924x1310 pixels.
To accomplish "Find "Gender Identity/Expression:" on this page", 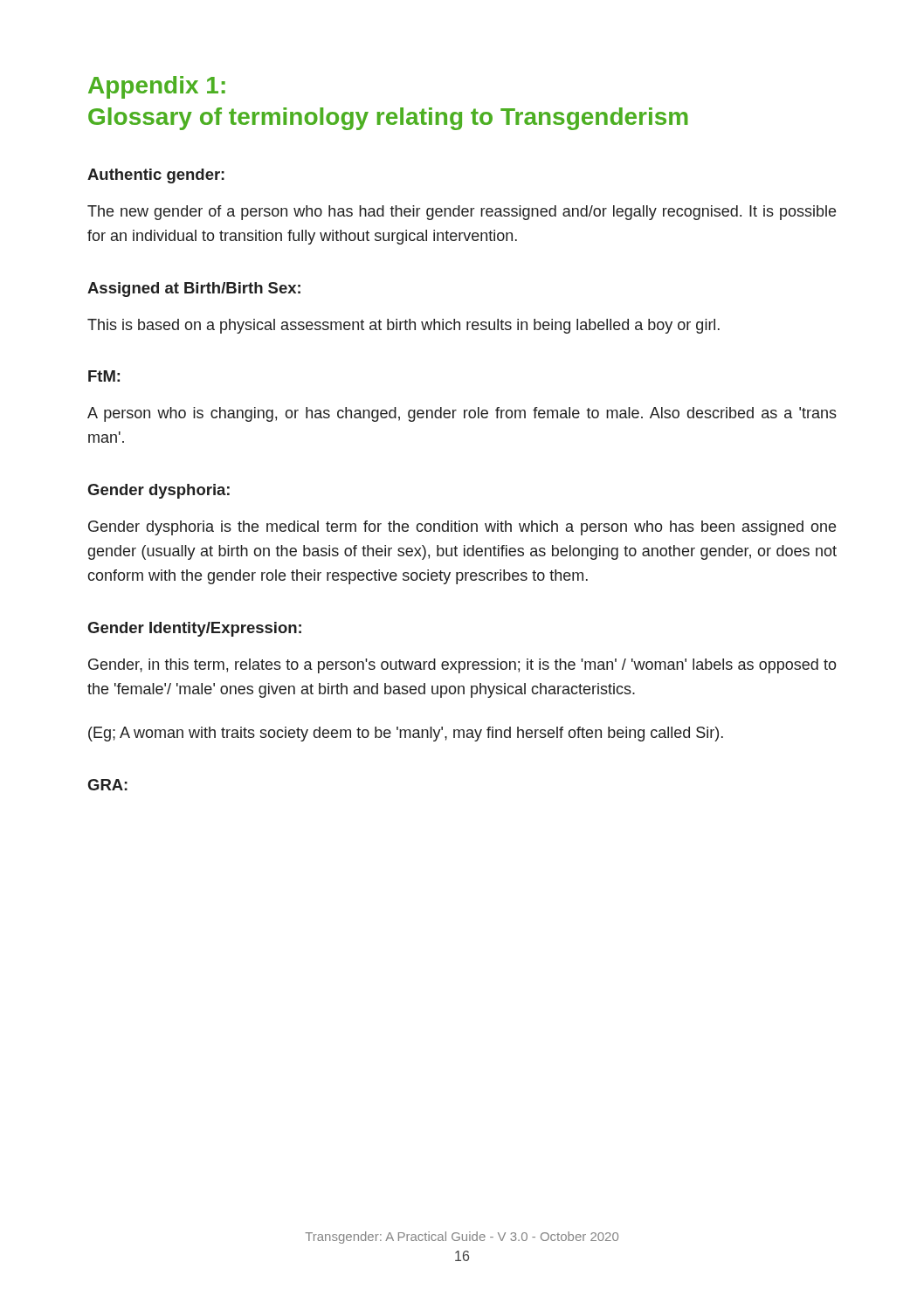I will pos(194,629).
